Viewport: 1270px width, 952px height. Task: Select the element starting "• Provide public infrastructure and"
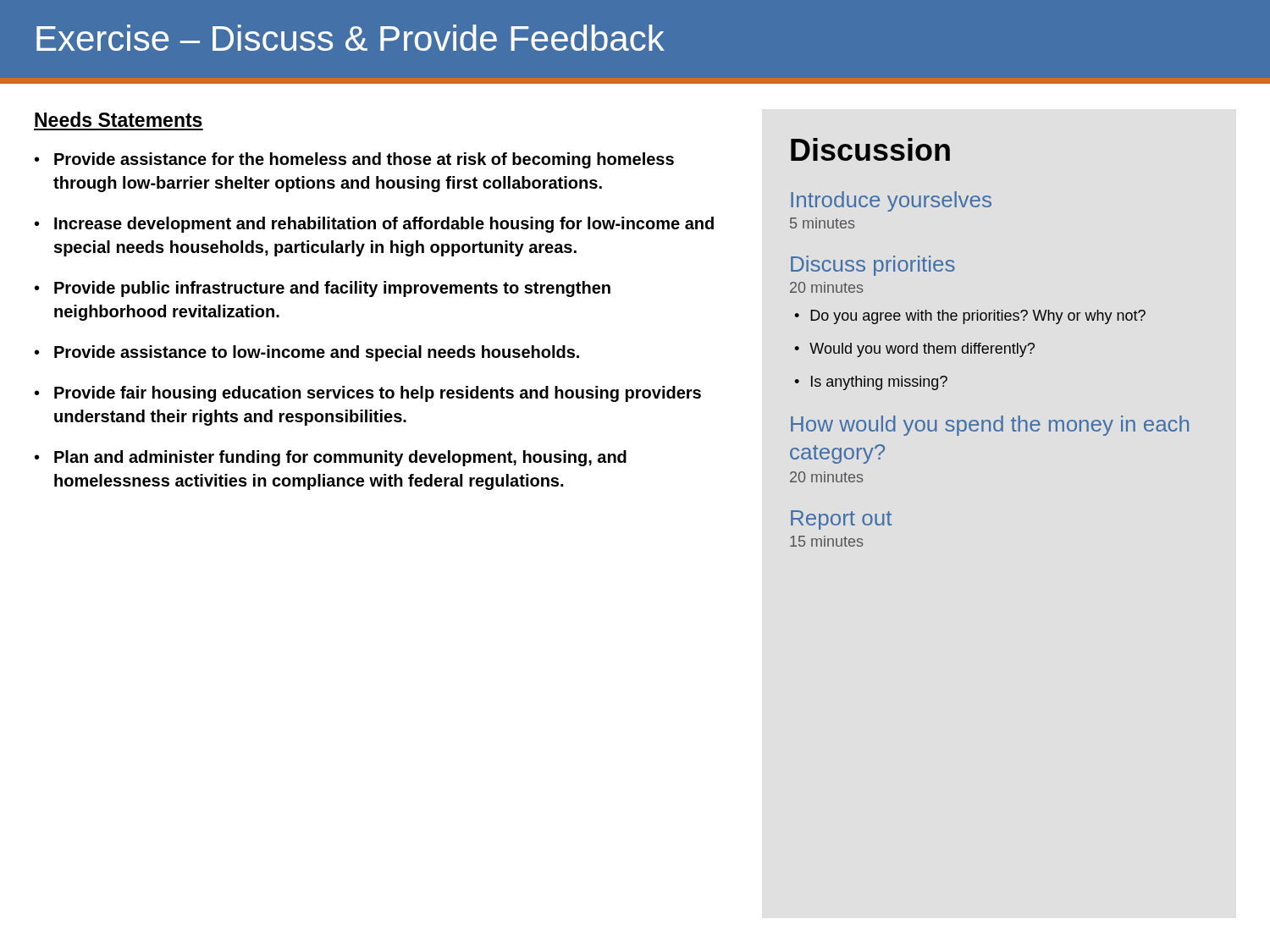(381, 300)
